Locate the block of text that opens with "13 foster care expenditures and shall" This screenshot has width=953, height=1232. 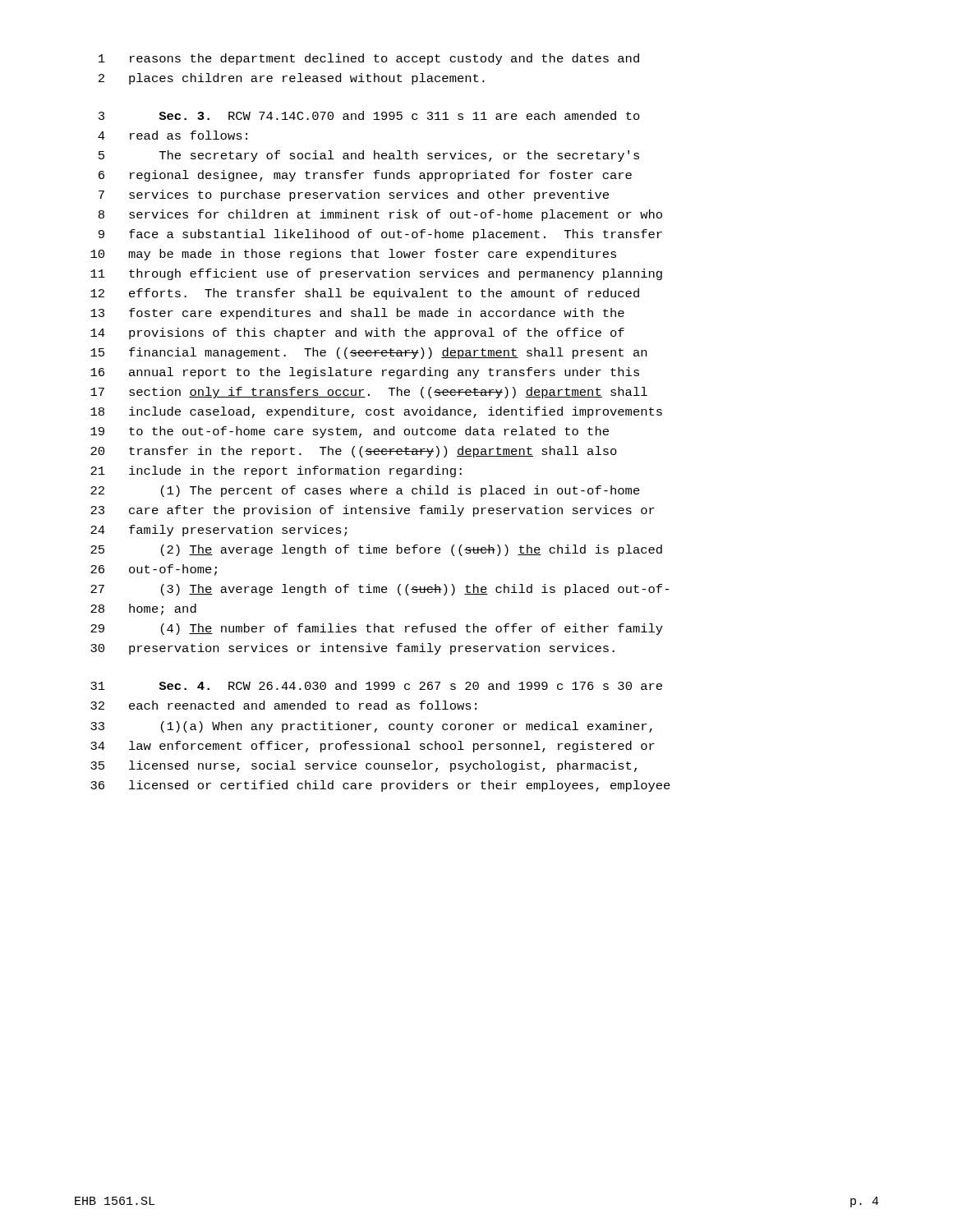(x=476, y=314)
